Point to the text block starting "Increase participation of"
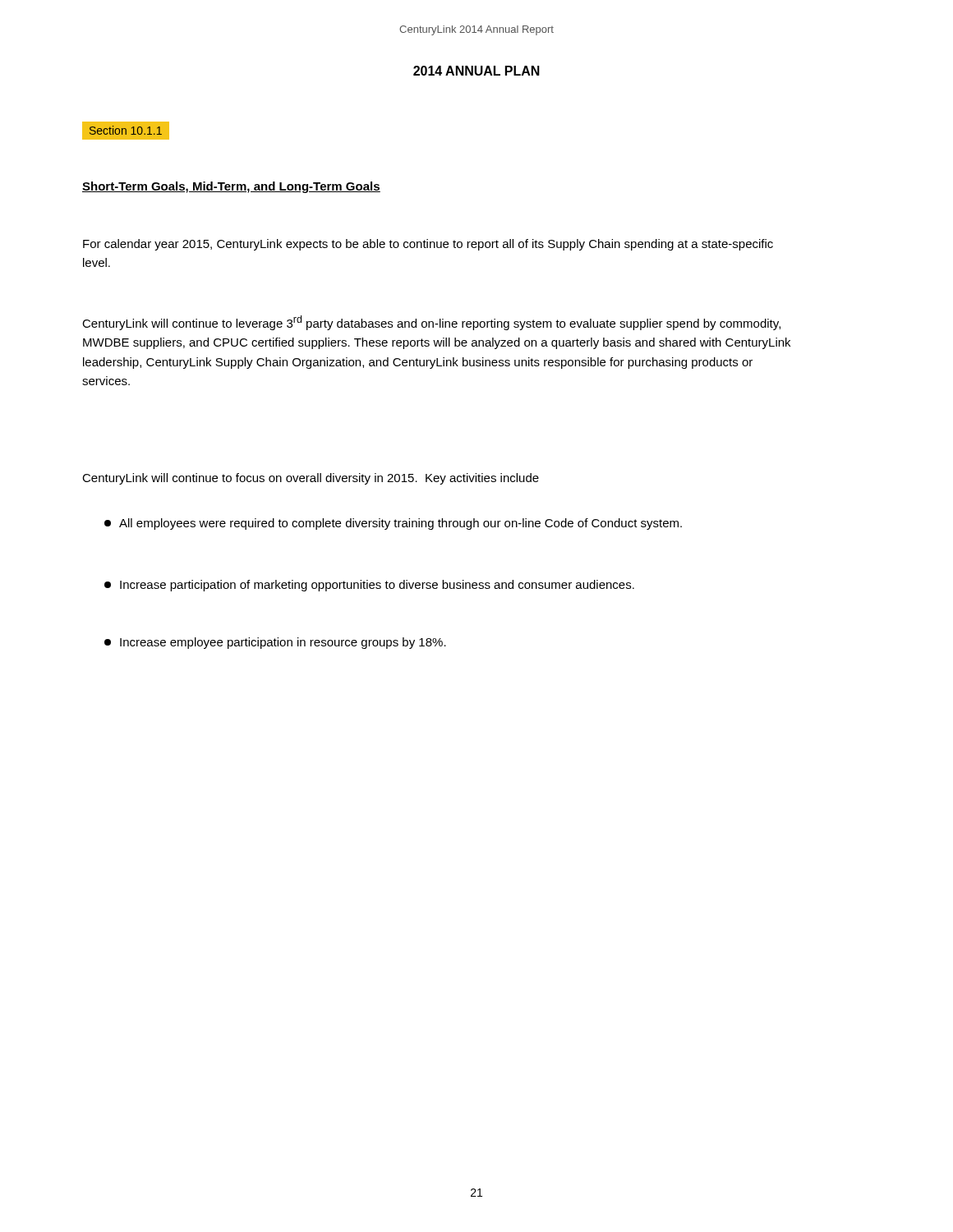 click(x=370, y=584)
